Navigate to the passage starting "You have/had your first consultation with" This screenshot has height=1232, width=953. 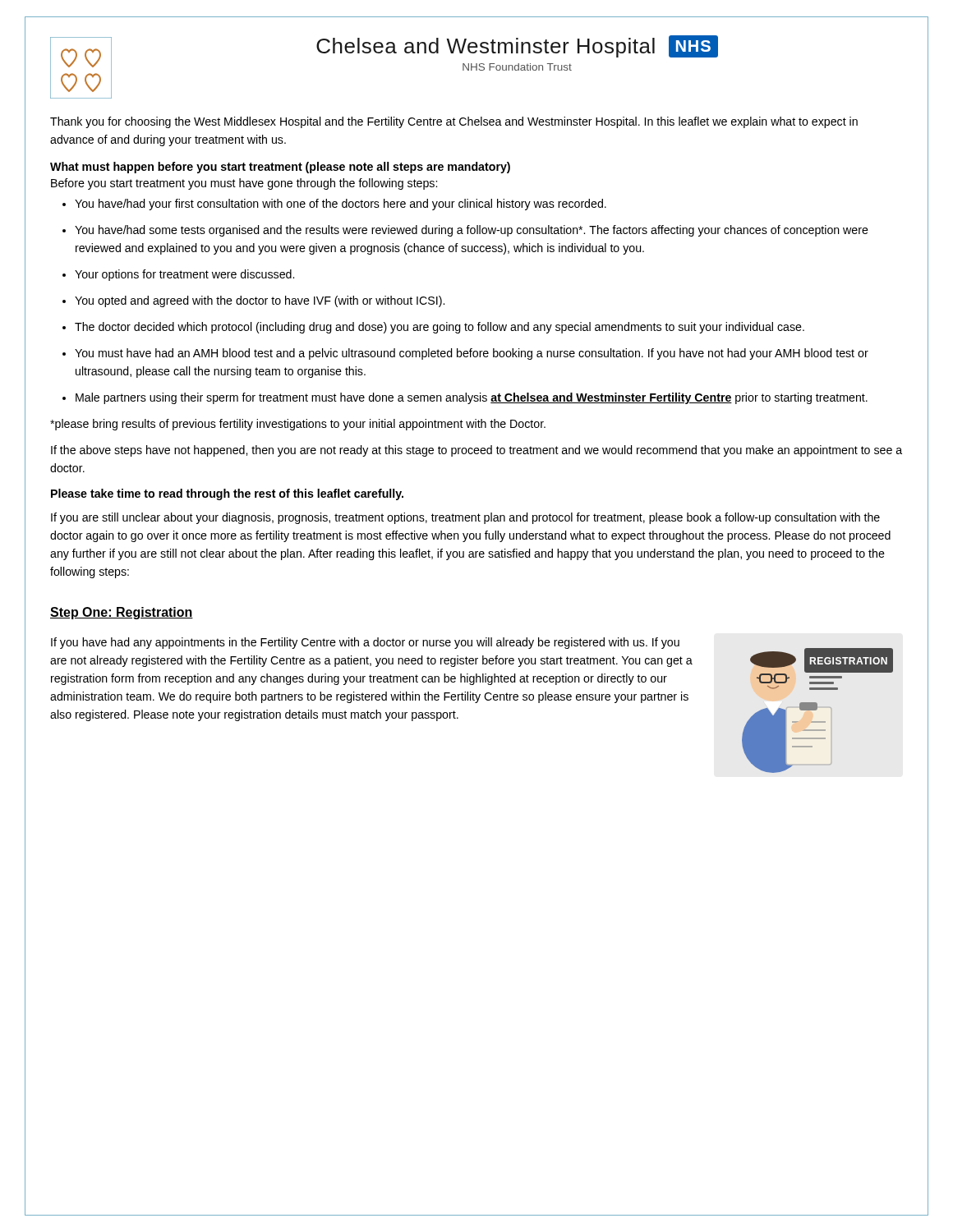click(x=341, y=204)
